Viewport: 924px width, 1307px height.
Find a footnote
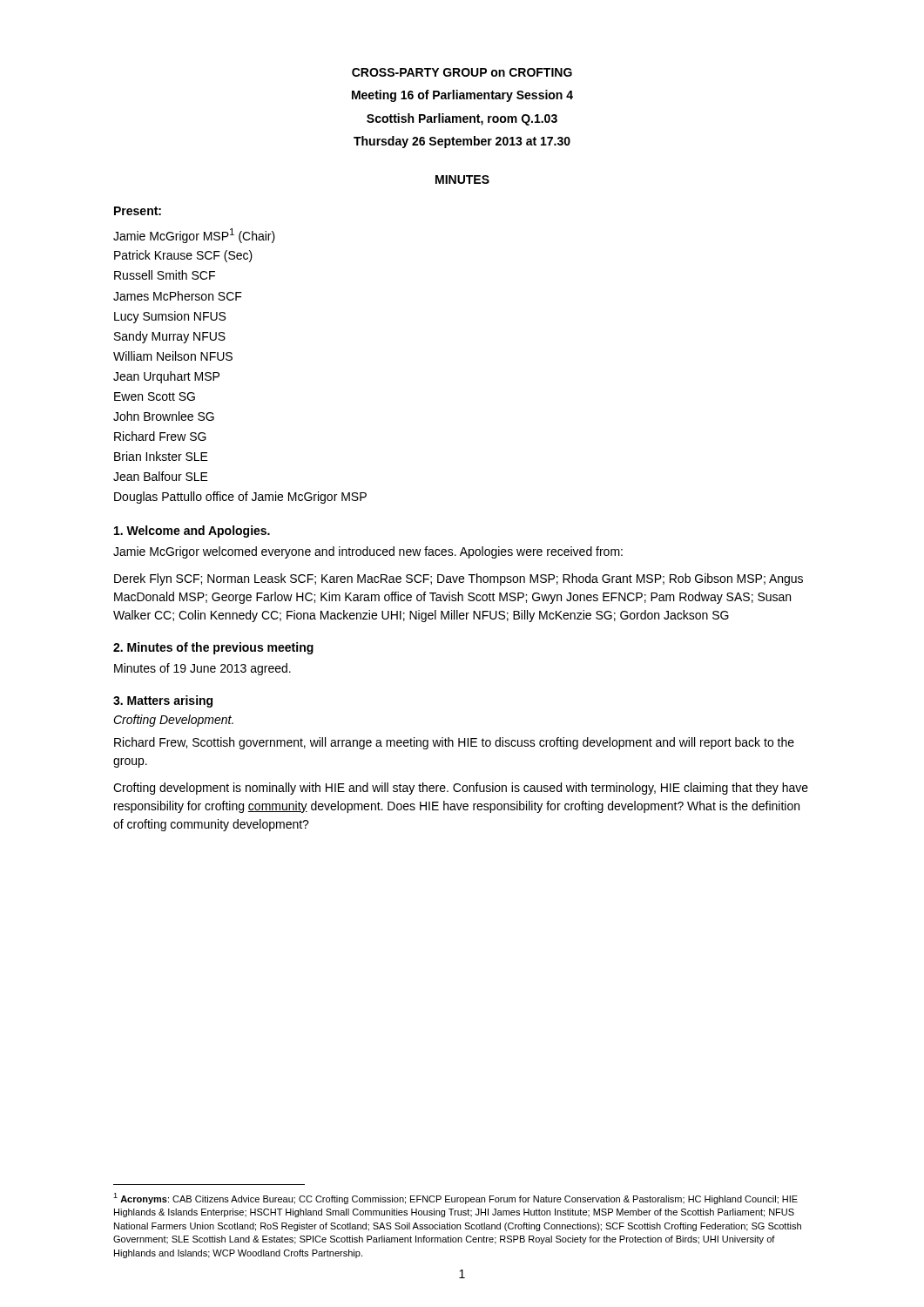point(462,1222)
